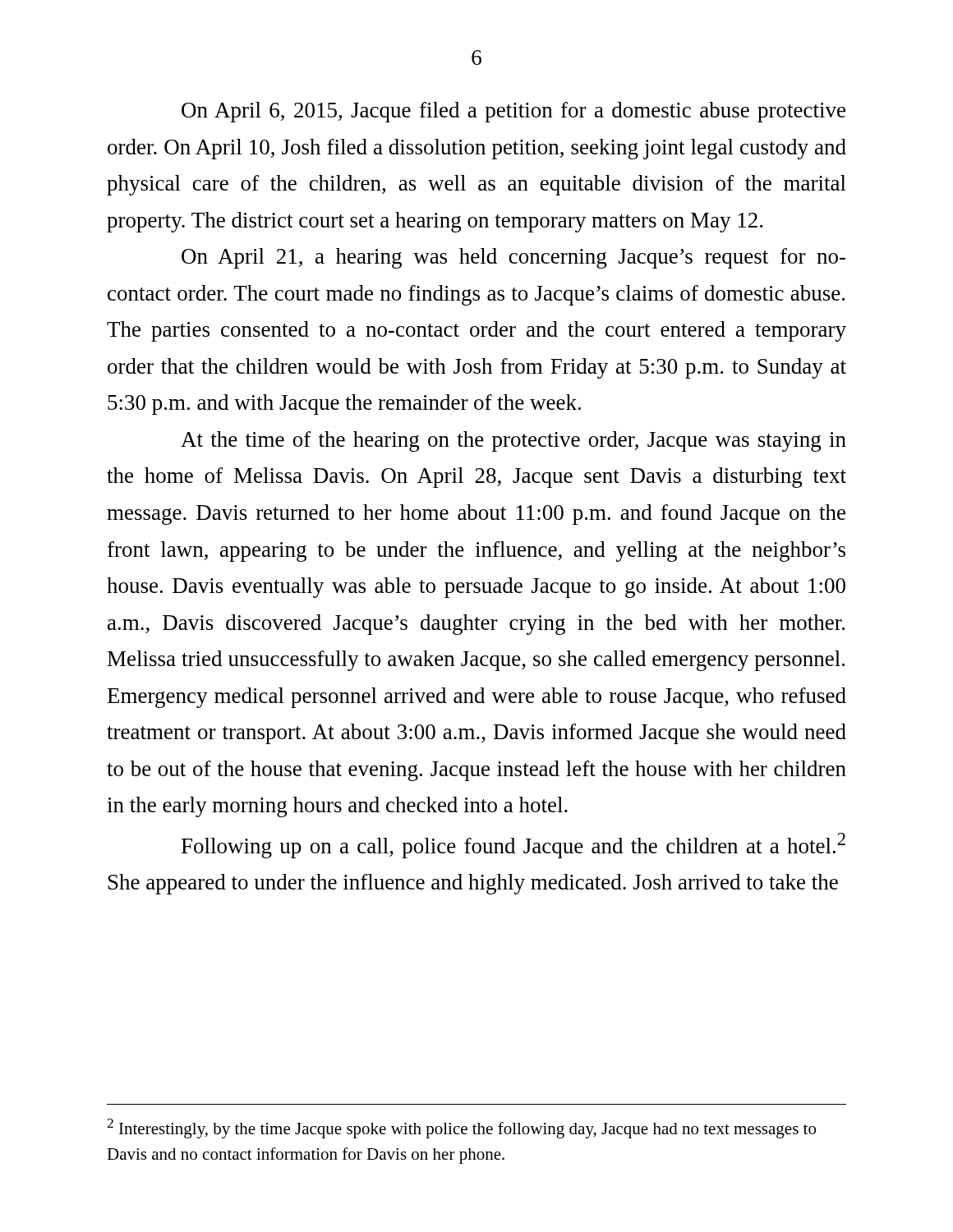Click on the text block containing "On April 21, a hearing was held concerning"
Image resolution: width=953 pixels, height=1232 pixels.
pyautogui.click(x=476, y=330)
